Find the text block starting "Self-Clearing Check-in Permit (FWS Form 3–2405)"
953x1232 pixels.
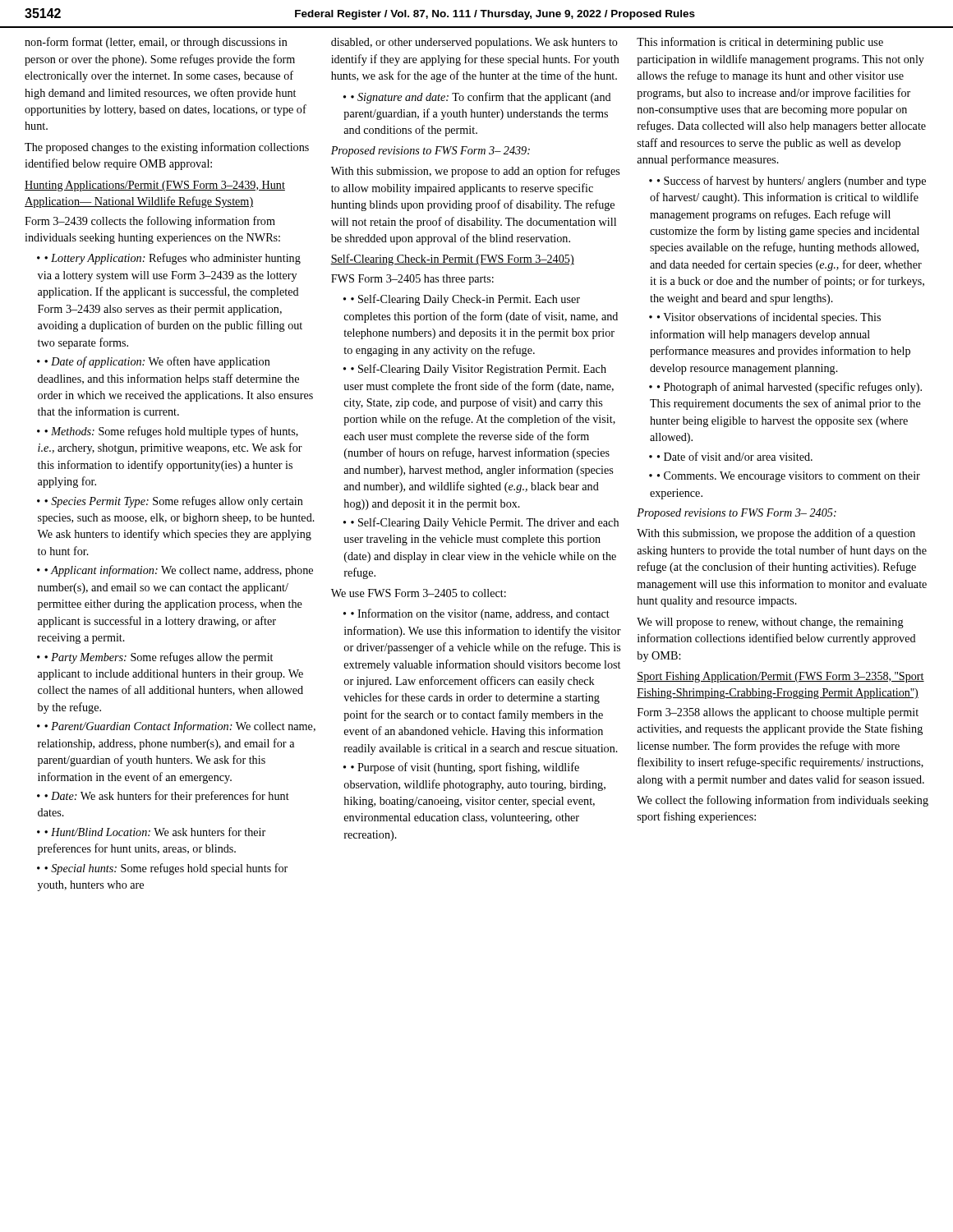[452, 259]
